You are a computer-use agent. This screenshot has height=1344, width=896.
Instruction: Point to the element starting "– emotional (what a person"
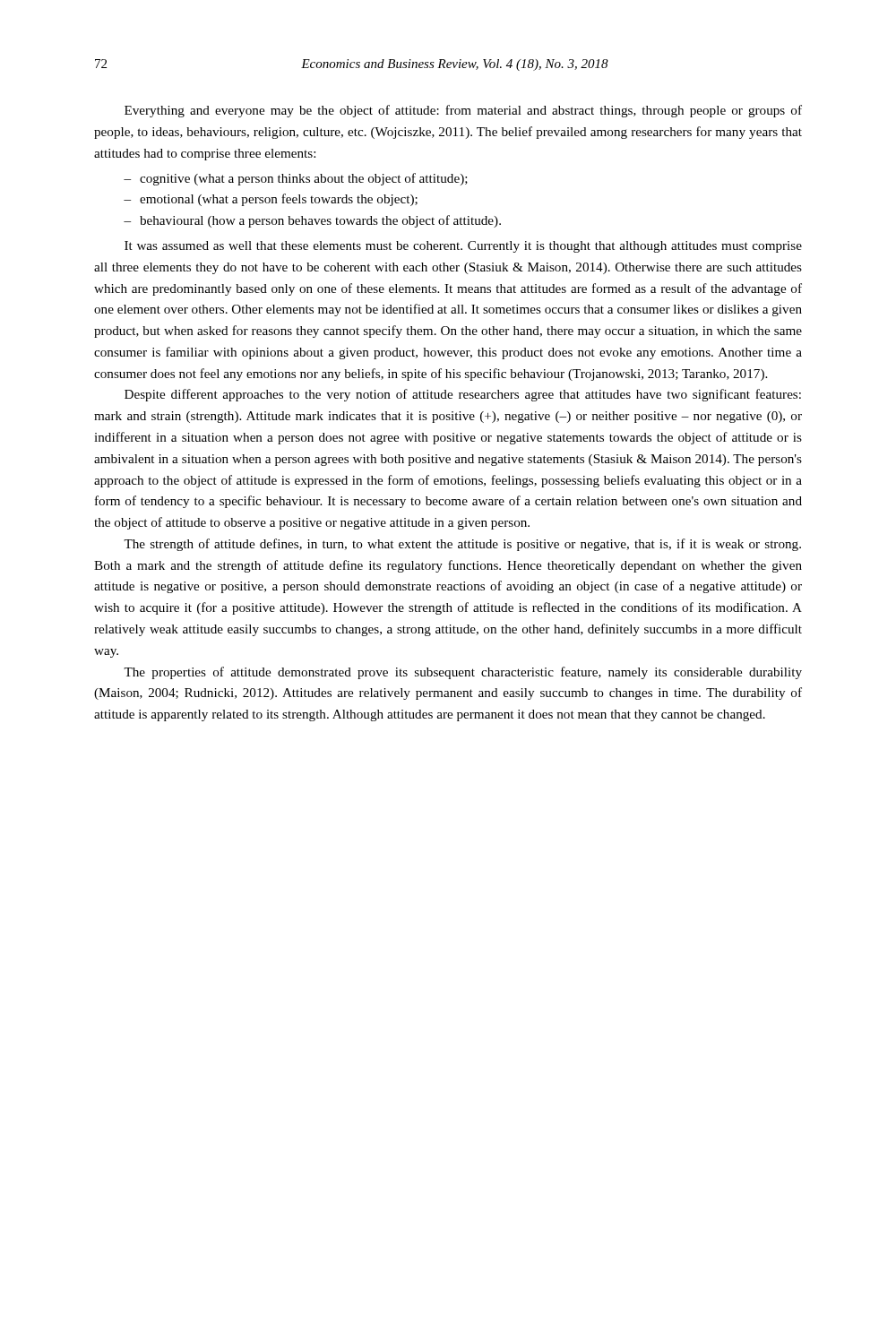pos(271,199)
